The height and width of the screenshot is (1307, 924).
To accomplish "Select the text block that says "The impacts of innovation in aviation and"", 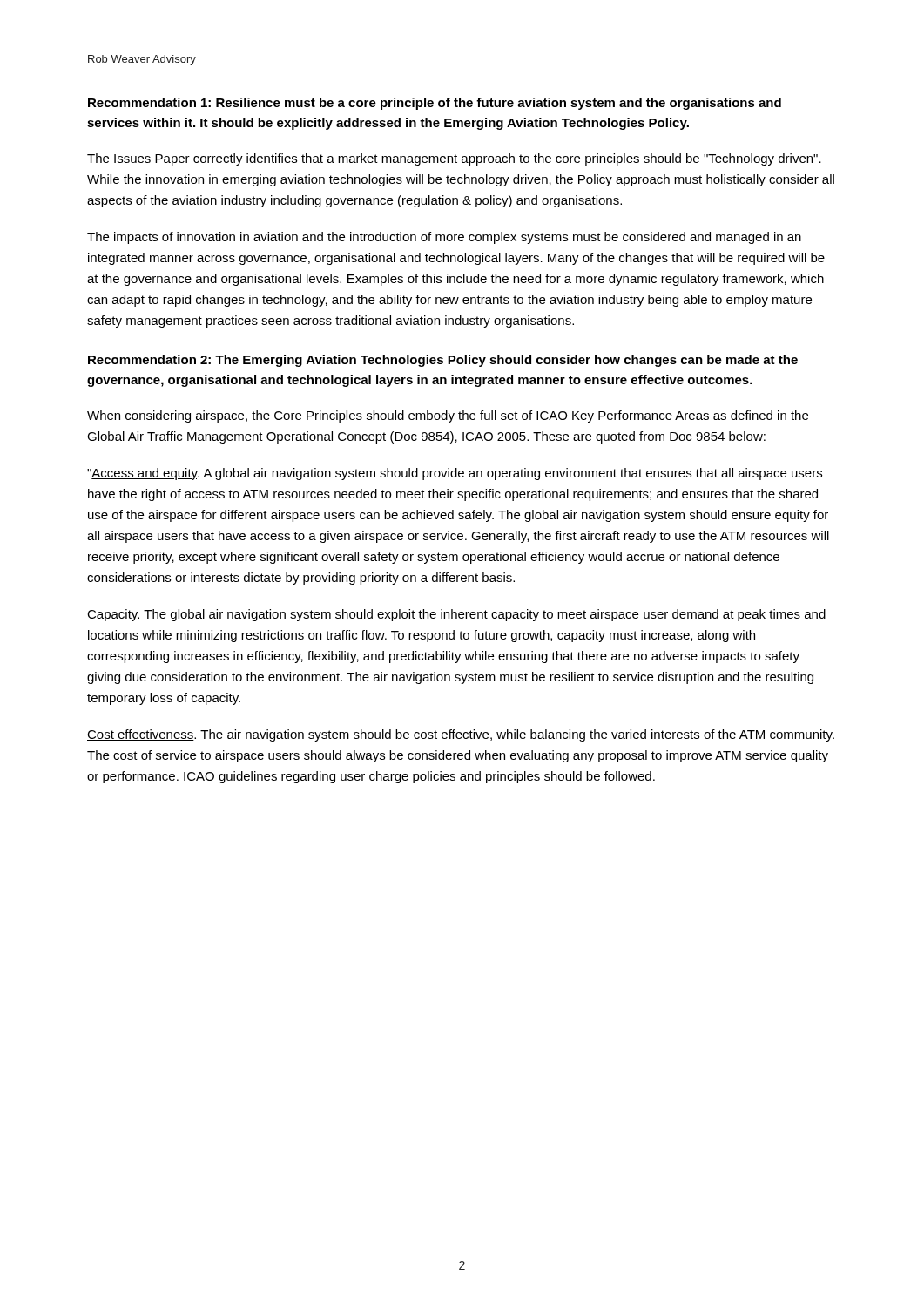I will point(456,278).
